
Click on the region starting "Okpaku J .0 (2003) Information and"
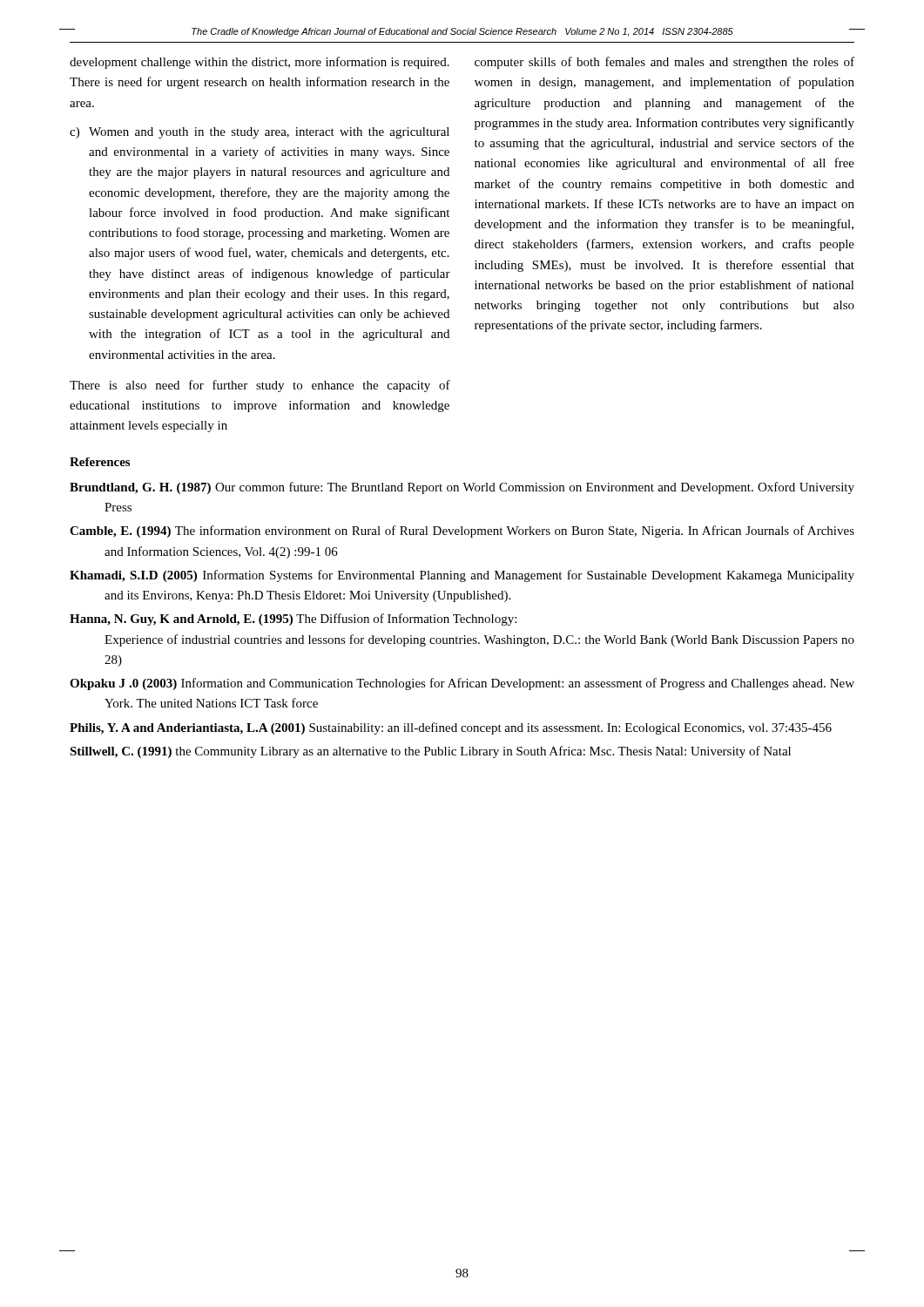point(462,693)
